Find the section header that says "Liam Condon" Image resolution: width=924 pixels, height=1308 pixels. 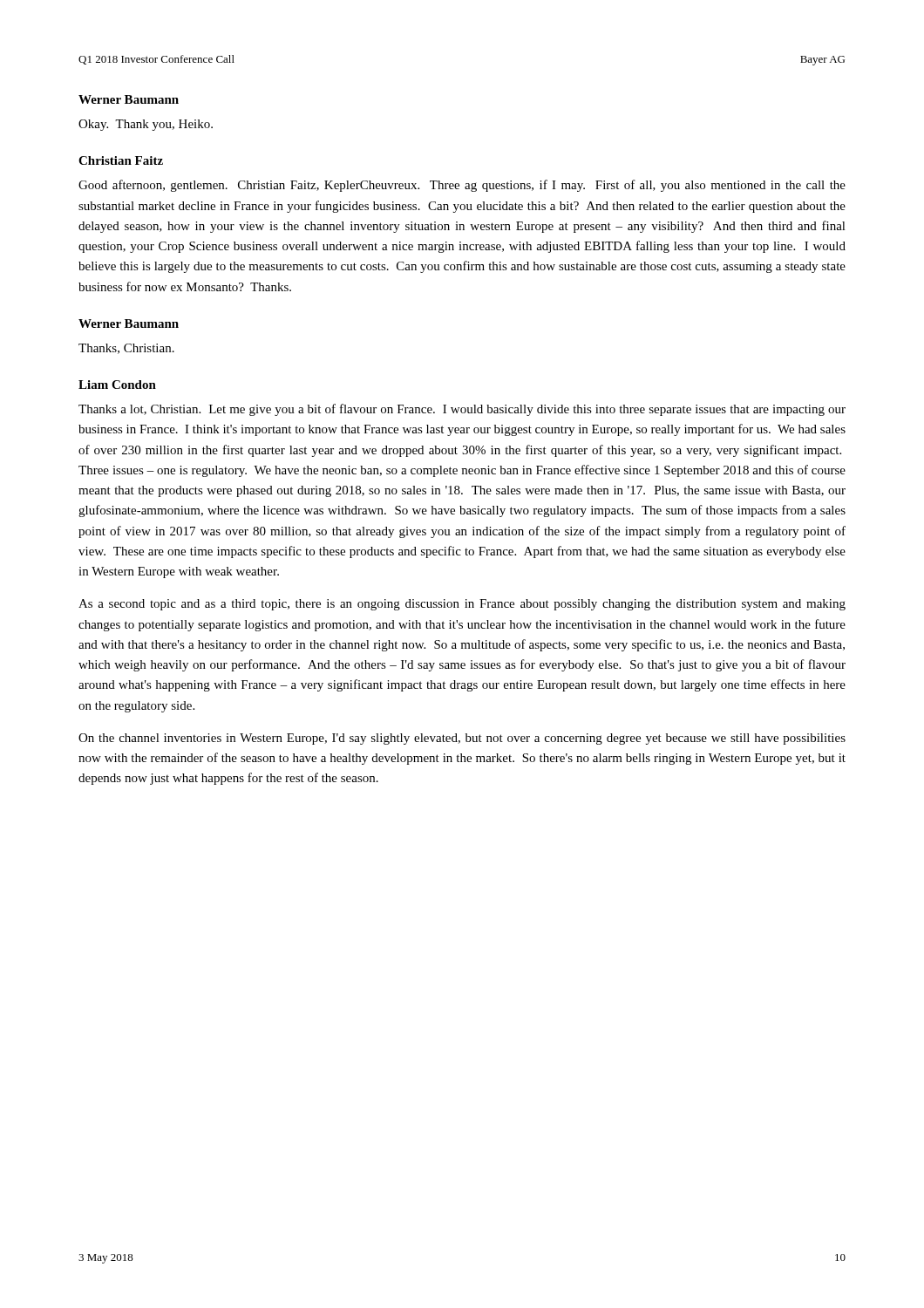(x=117, y=385)
